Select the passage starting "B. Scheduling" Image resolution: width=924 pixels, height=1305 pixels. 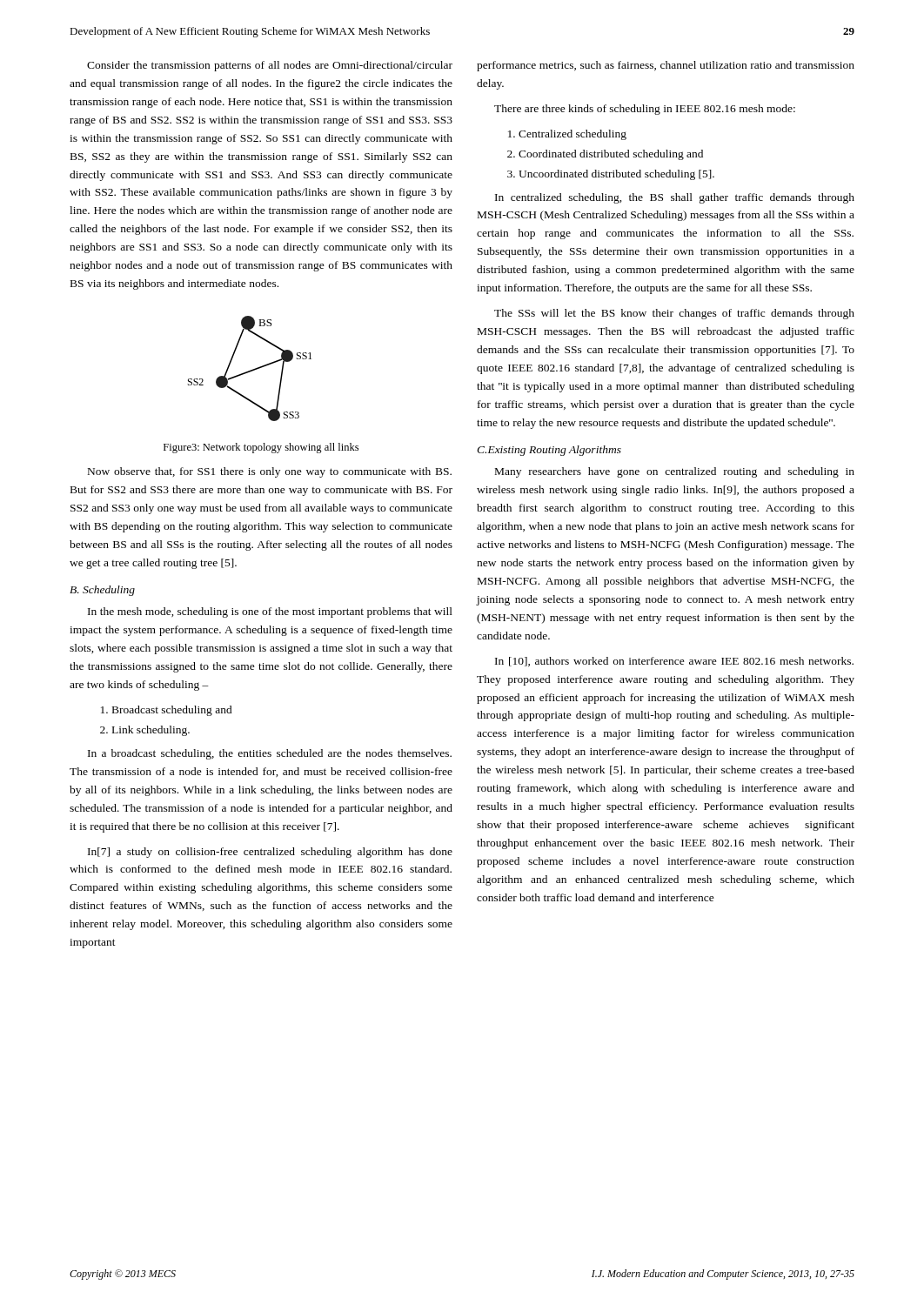[102, 591]
